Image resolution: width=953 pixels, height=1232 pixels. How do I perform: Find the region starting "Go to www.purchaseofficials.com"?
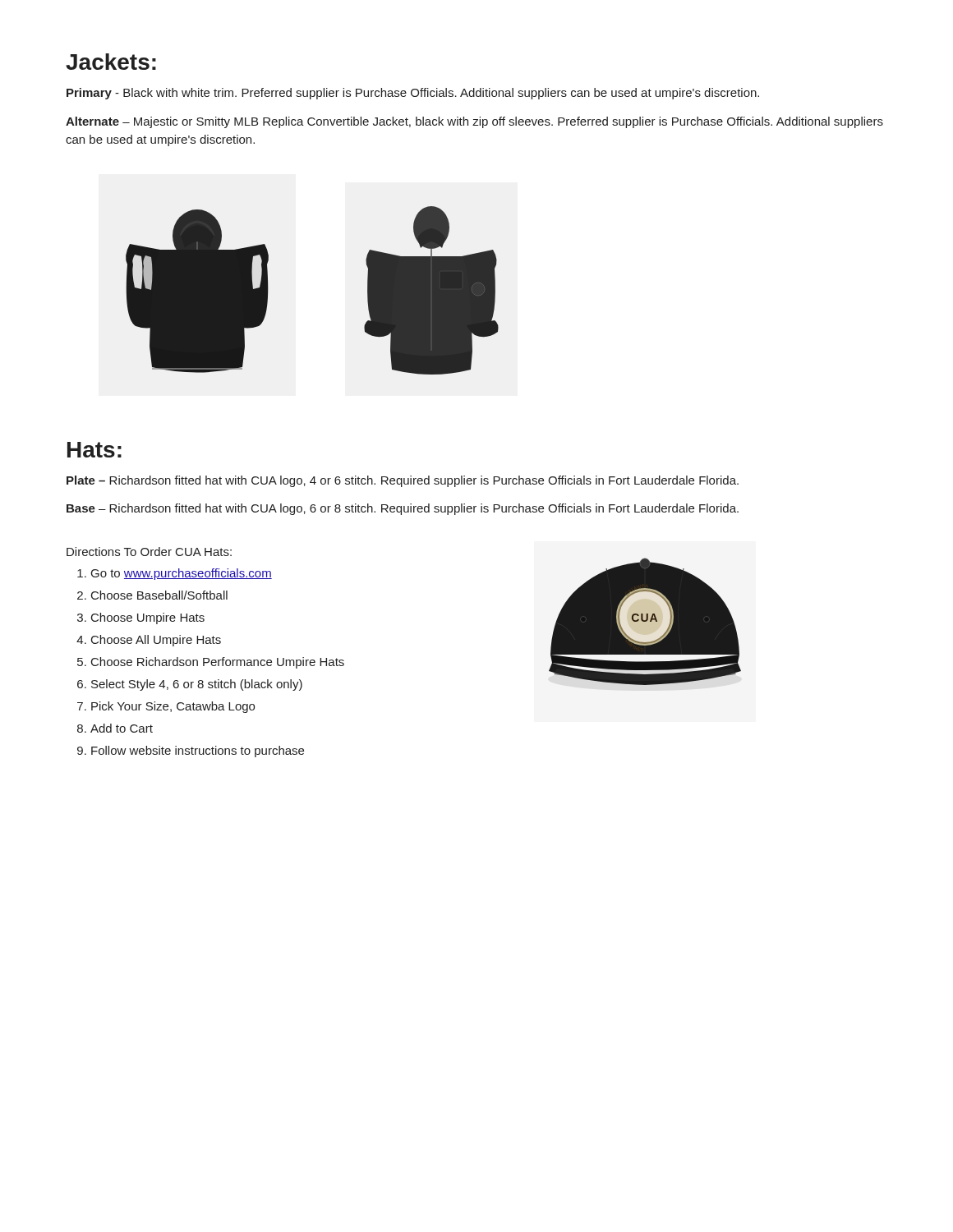[x=182, y=574]
